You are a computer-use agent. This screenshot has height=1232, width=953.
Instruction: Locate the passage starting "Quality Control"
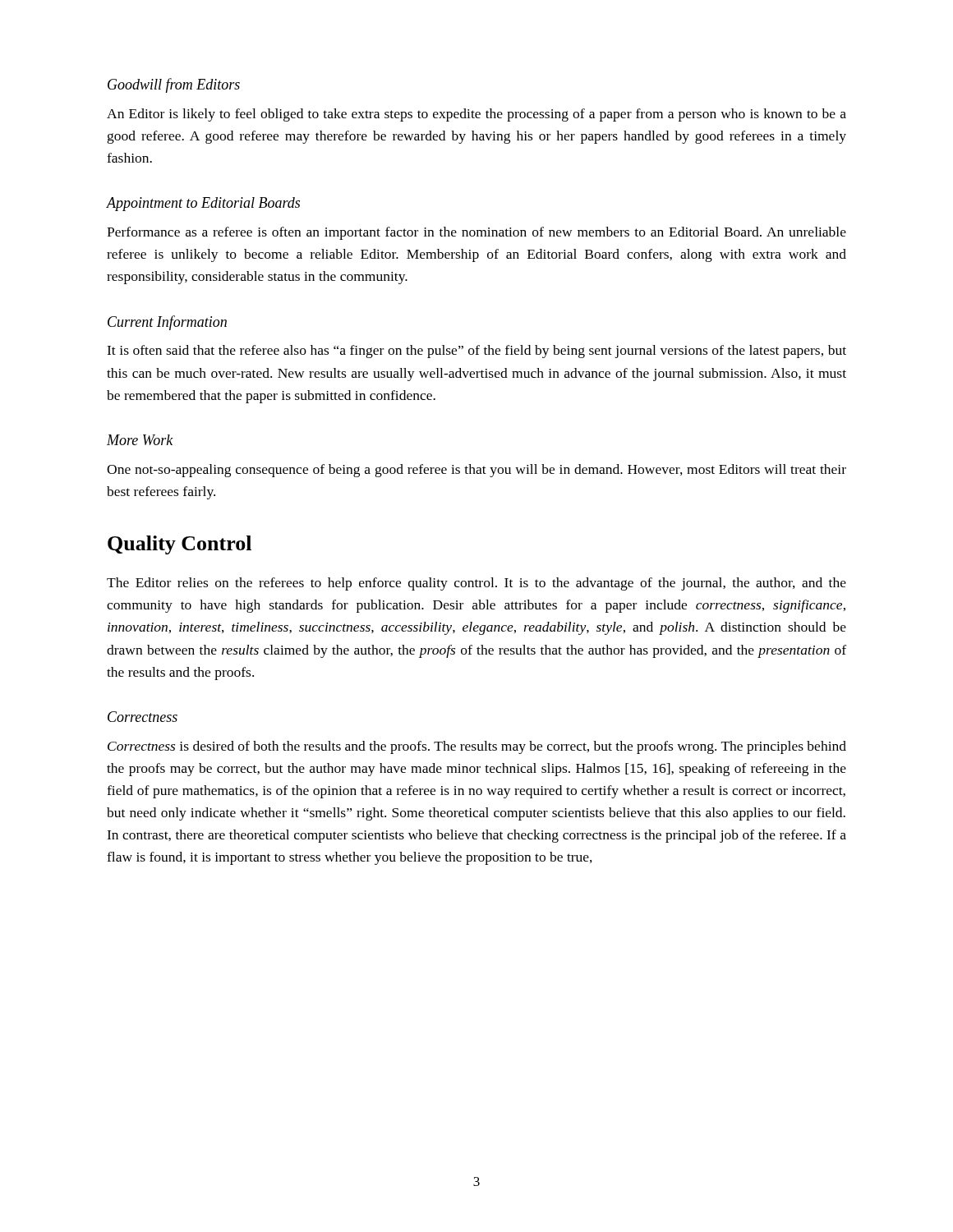pos(179,543)
